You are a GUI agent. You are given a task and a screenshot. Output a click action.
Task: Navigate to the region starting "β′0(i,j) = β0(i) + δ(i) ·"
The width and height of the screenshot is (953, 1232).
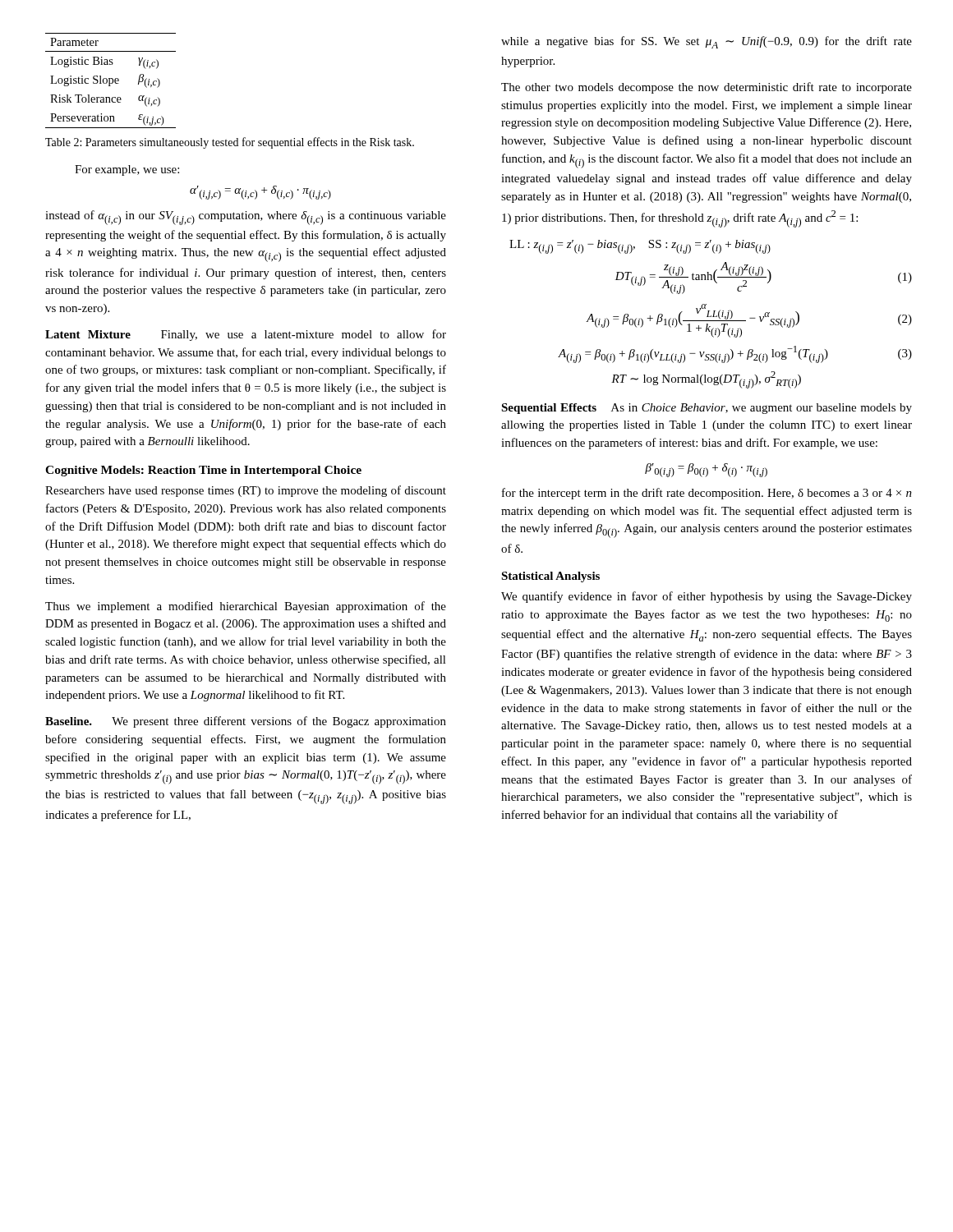(707, 469)
